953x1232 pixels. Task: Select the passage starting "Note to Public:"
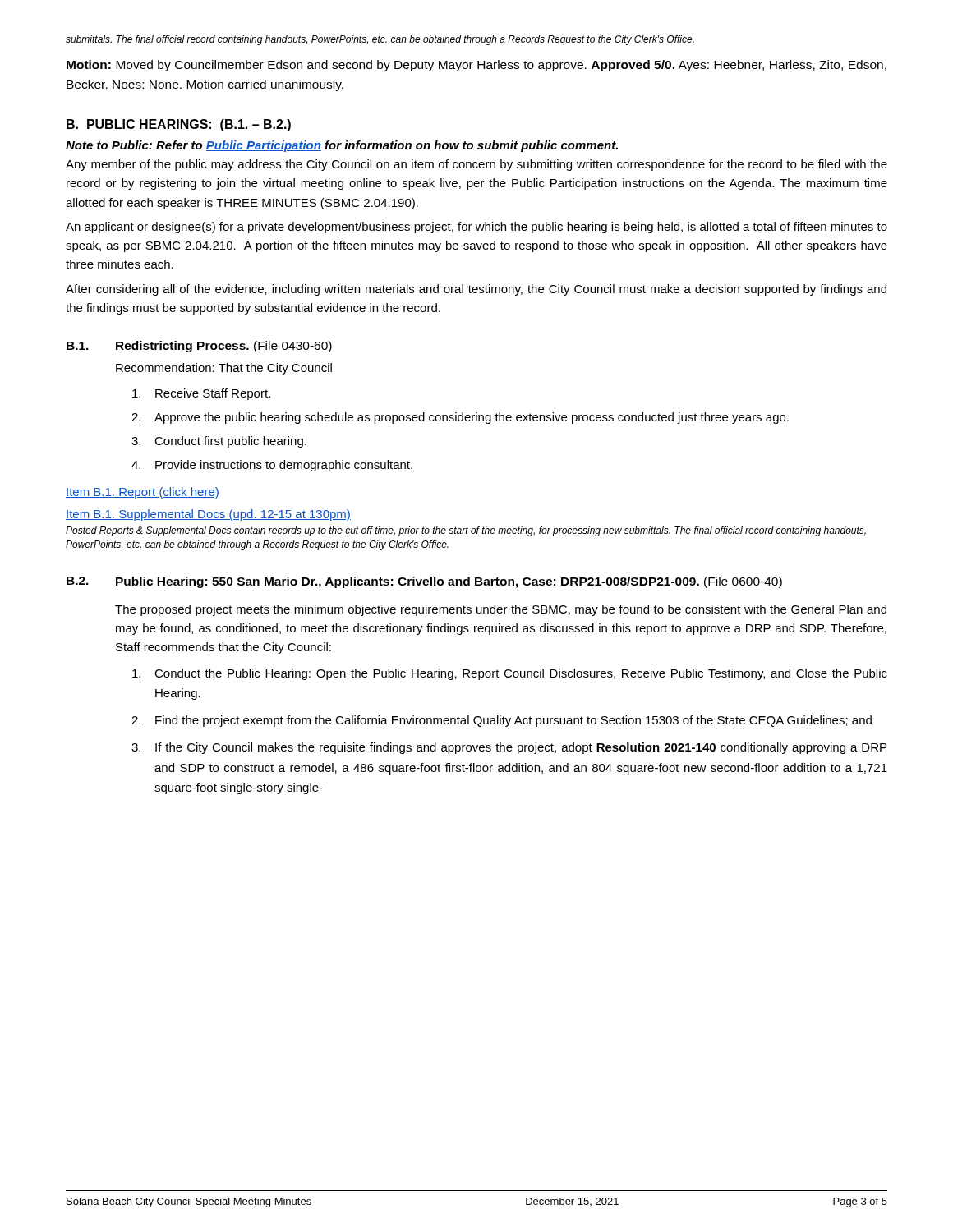pos(476,227)
